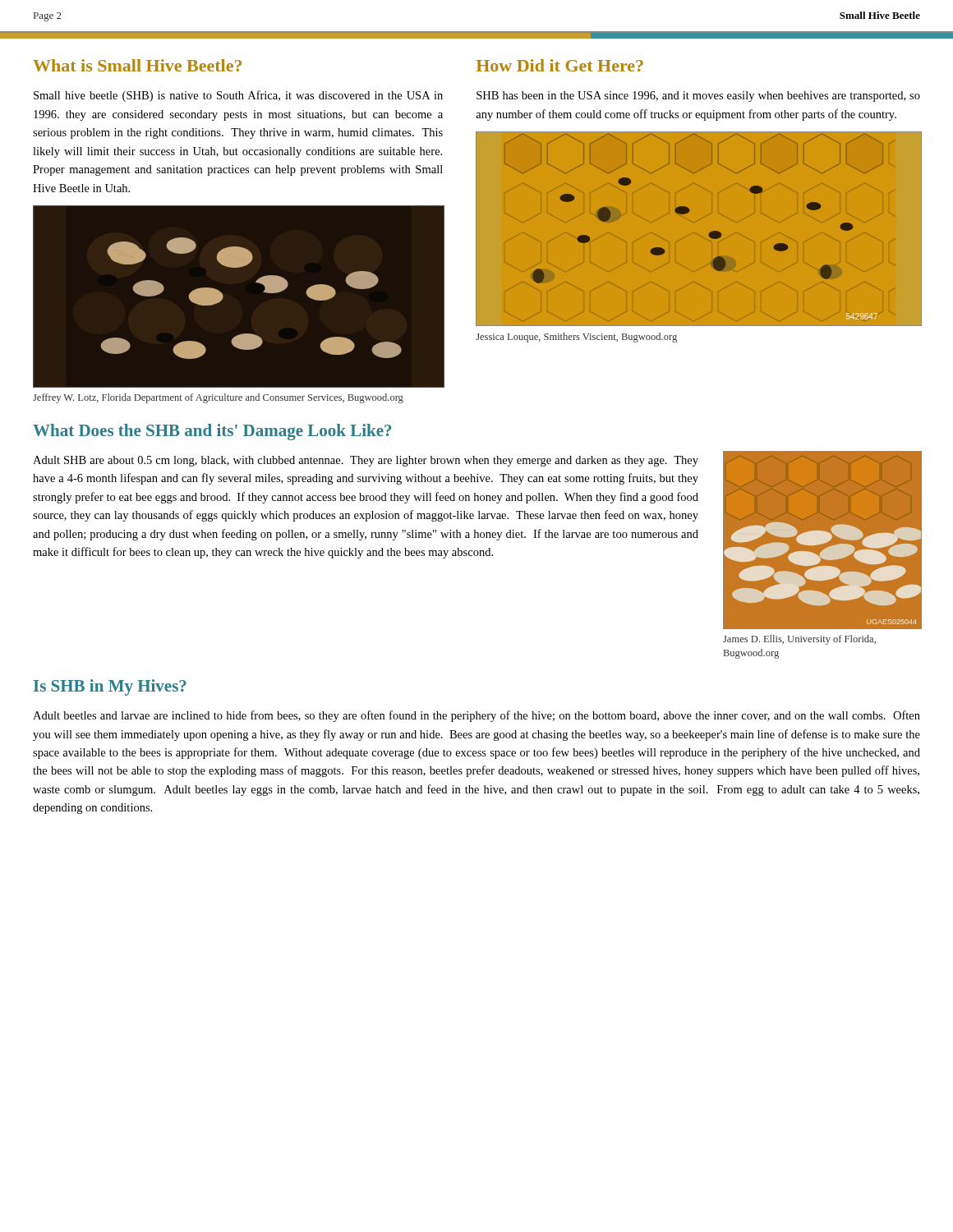
Task: Locate the block of text that opens with "Small hive beetle (SHB) is native to South"
Action: 238,142
